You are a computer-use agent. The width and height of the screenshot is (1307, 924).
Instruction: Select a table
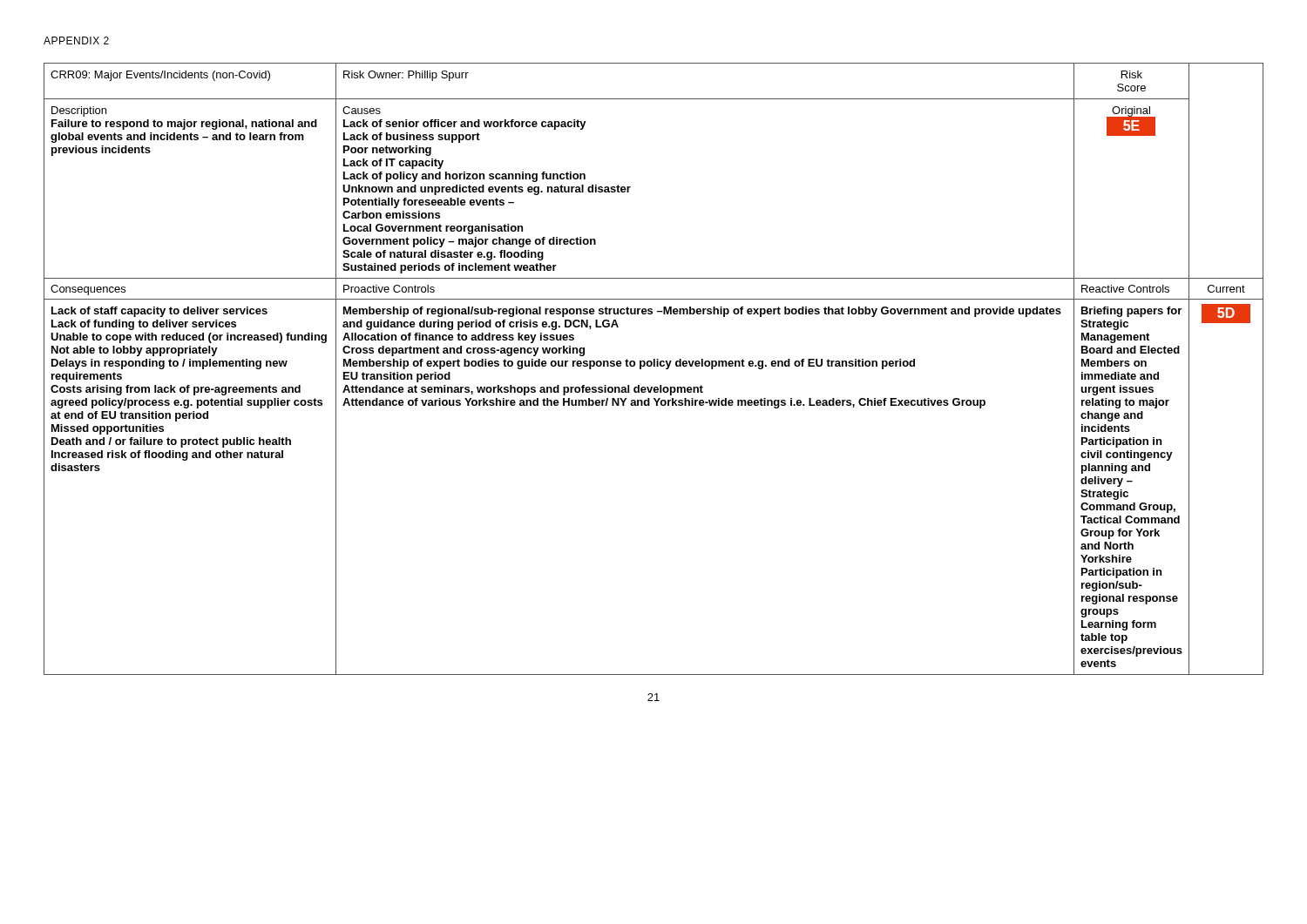click(x=654, y=369)
